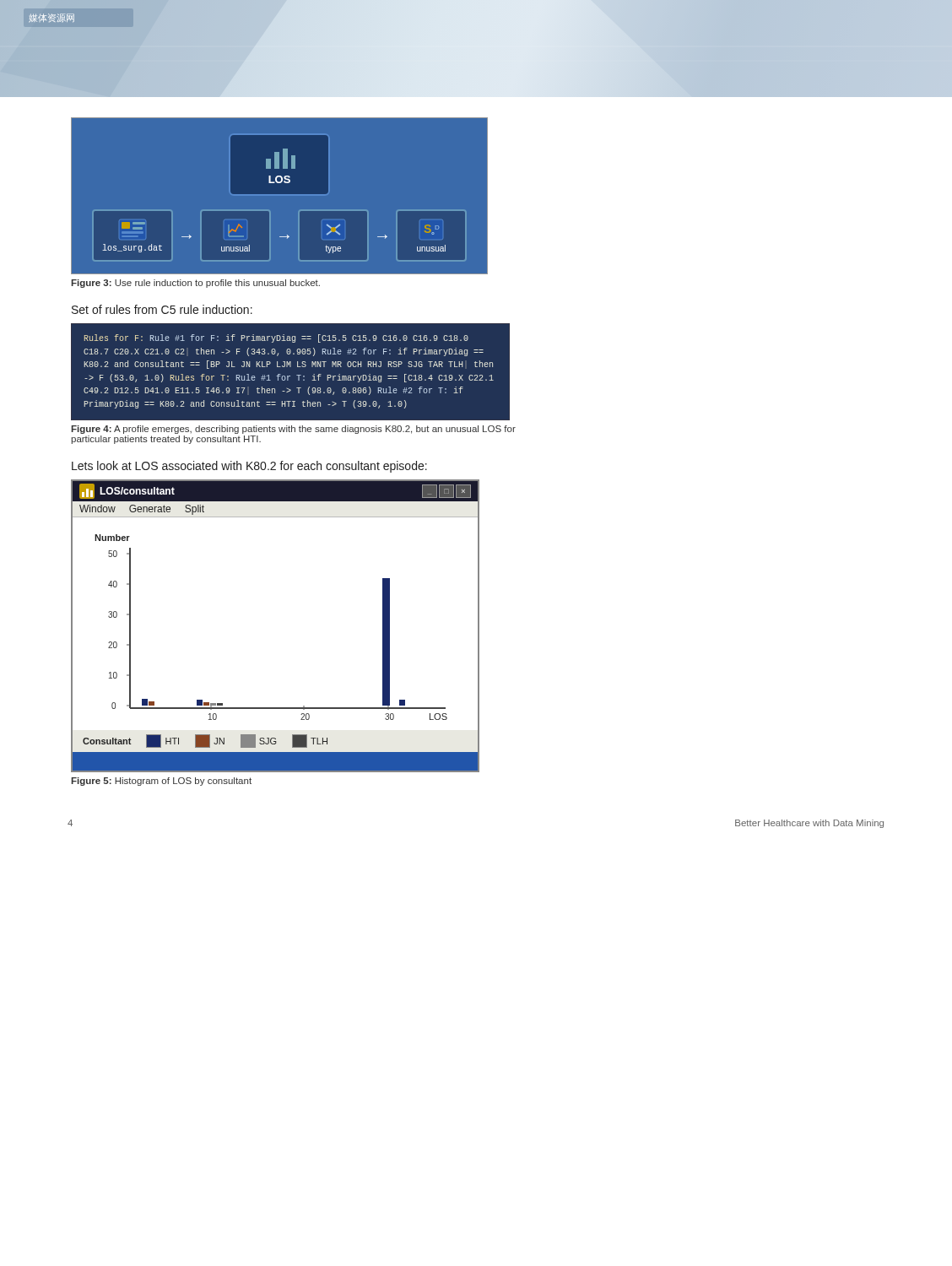The width and height of the screenshot is (952, 1266).
Task: Click where it says "Figure 5: Histogram of LOS by consultant"
Action: [161, 781]
